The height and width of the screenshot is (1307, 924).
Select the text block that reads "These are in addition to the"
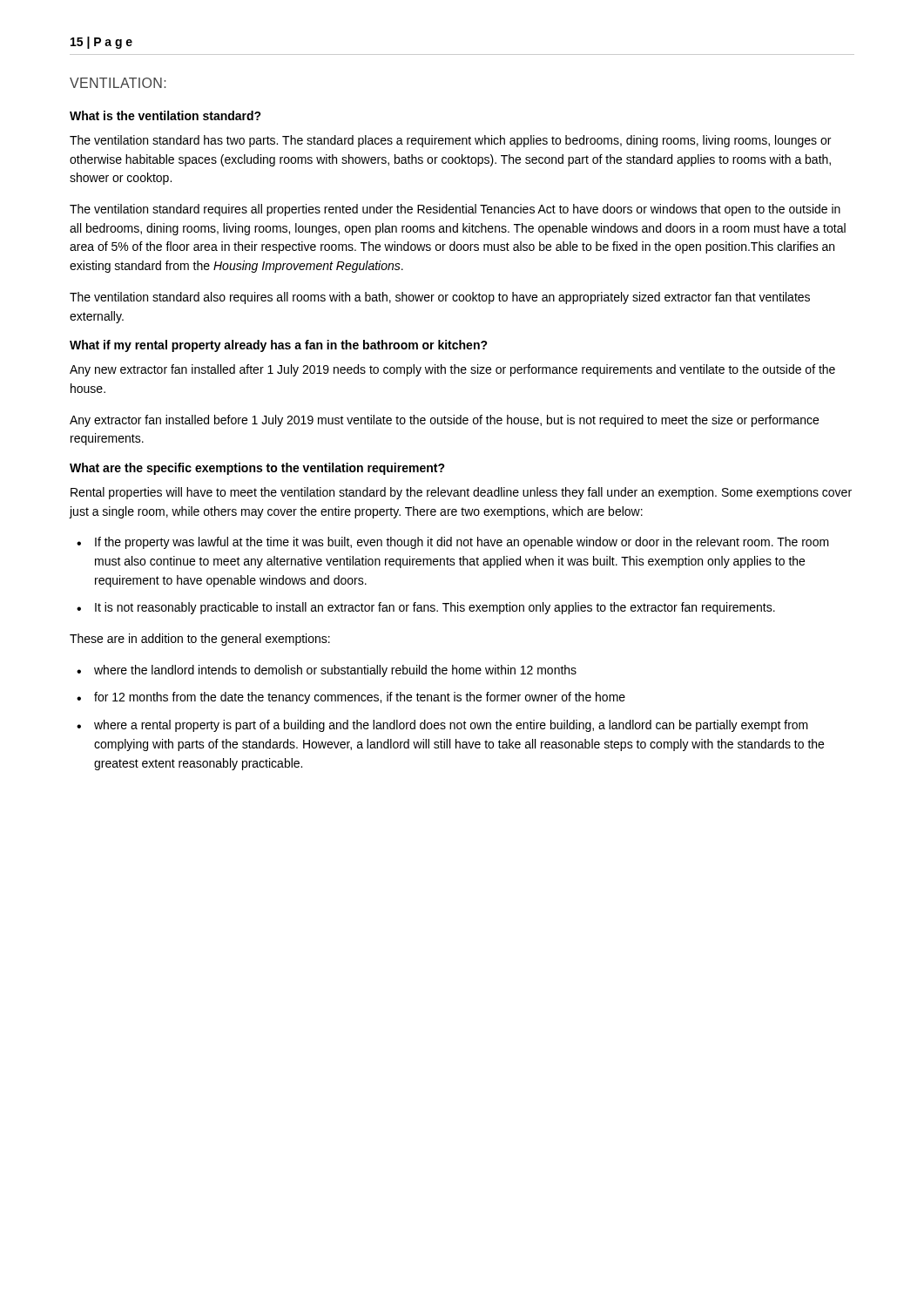point(200,640)
